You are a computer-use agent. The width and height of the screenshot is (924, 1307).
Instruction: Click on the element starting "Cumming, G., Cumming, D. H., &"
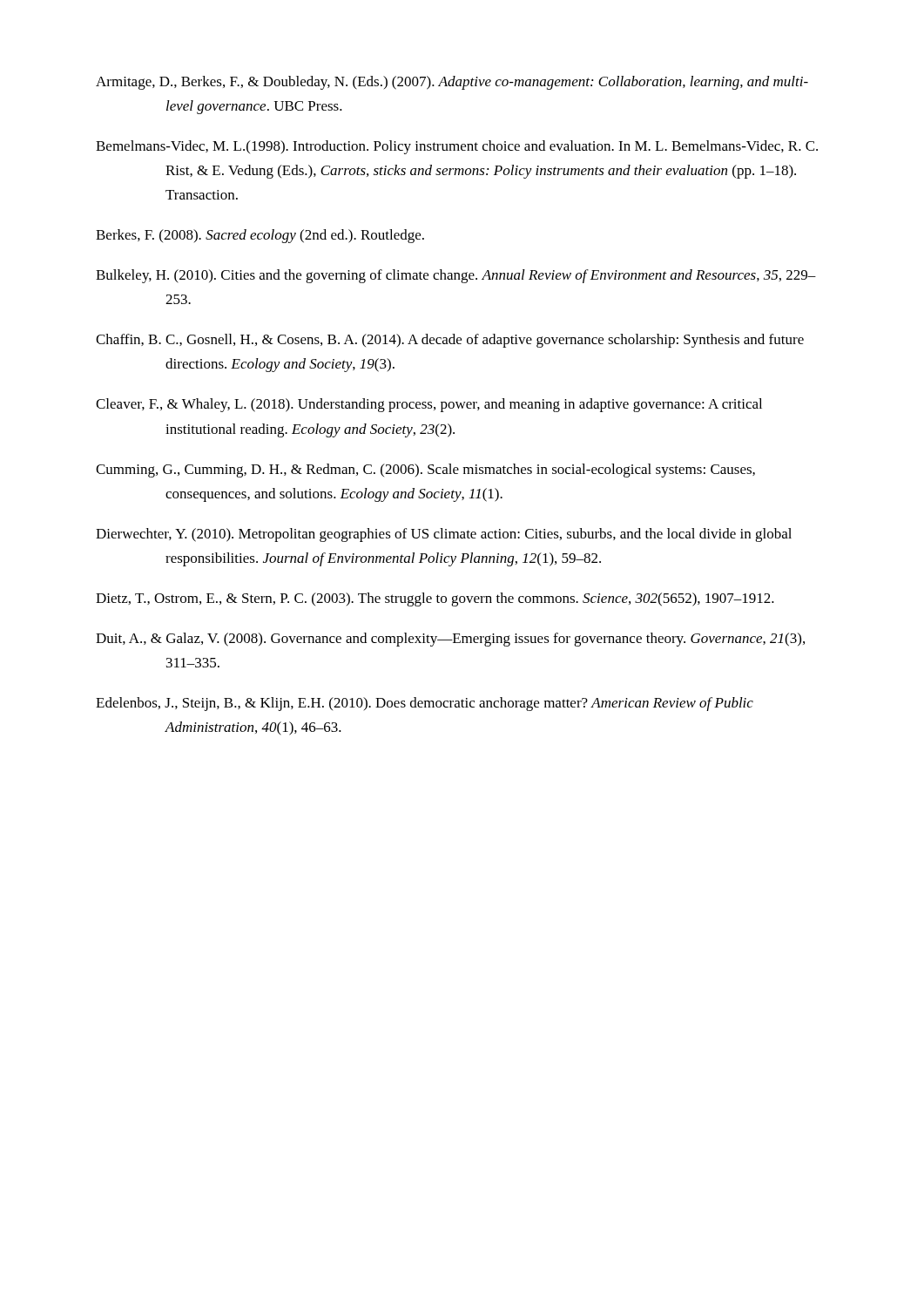click(x=426, y=481)
